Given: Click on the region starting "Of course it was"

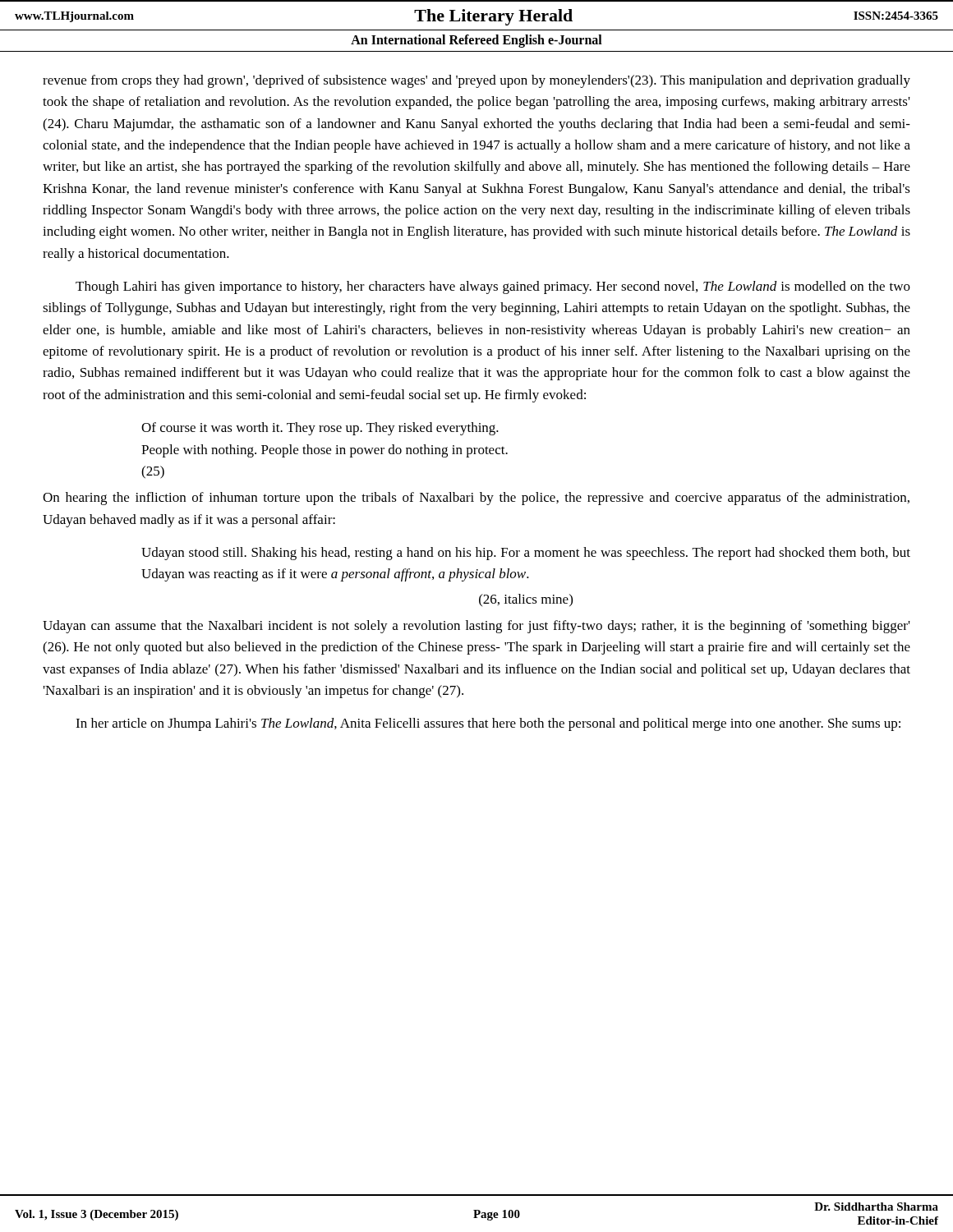Looking at the screenshot, I should pyautogui.click(x=320, y=429).
